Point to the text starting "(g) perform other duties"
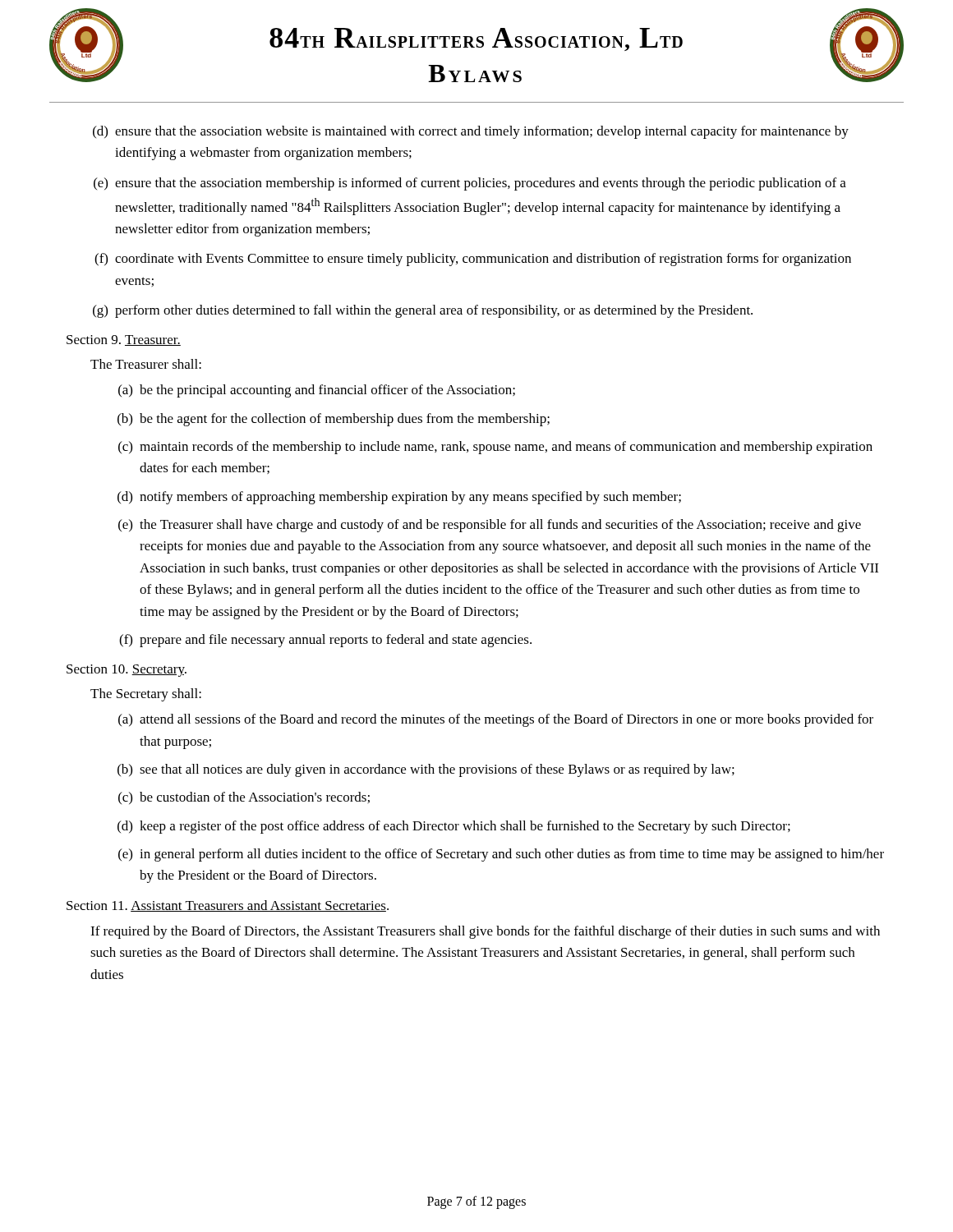 476,311
